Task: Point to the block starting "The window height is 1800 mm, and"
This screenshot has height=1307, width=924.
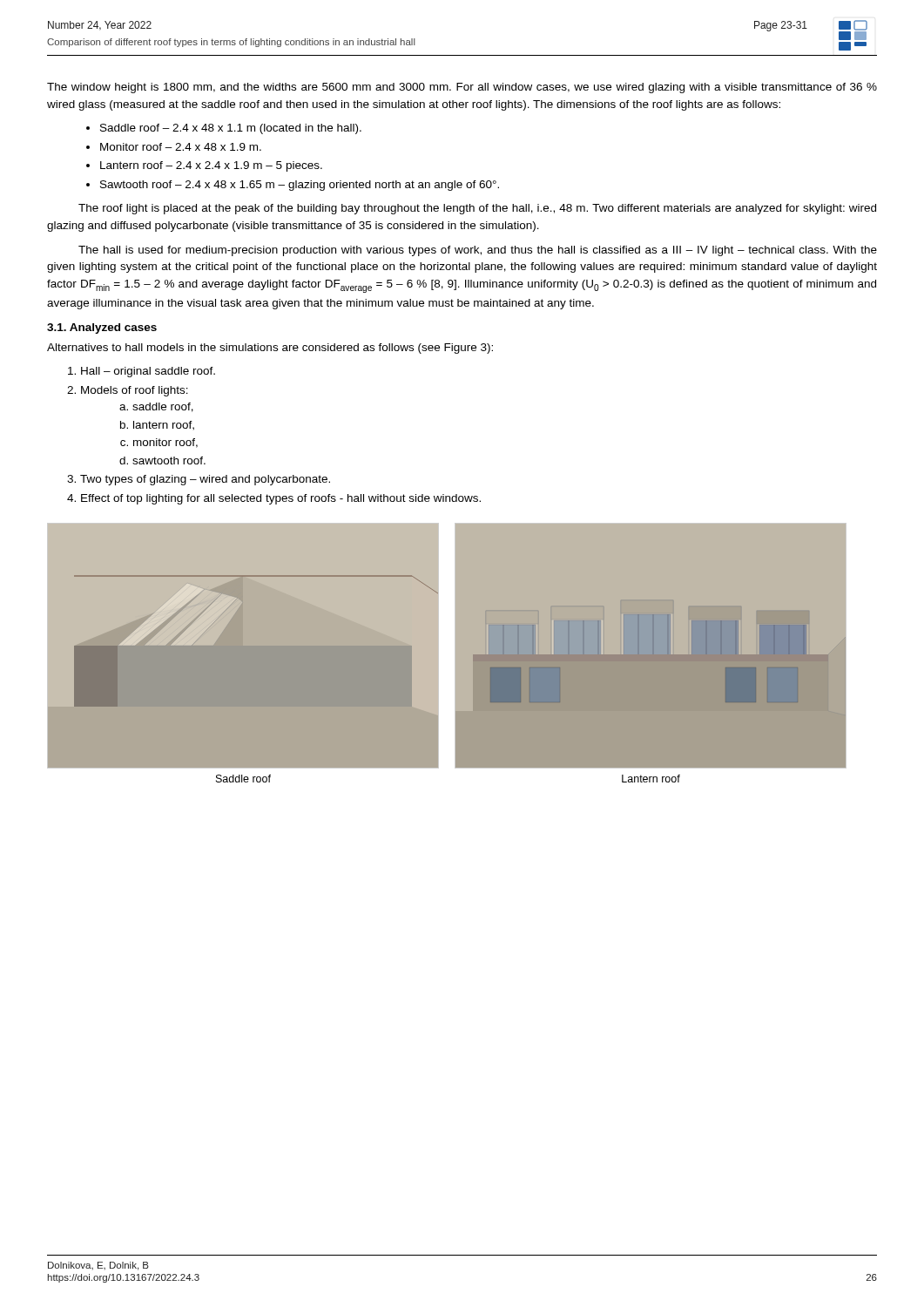Action: (x=462, y=95)
